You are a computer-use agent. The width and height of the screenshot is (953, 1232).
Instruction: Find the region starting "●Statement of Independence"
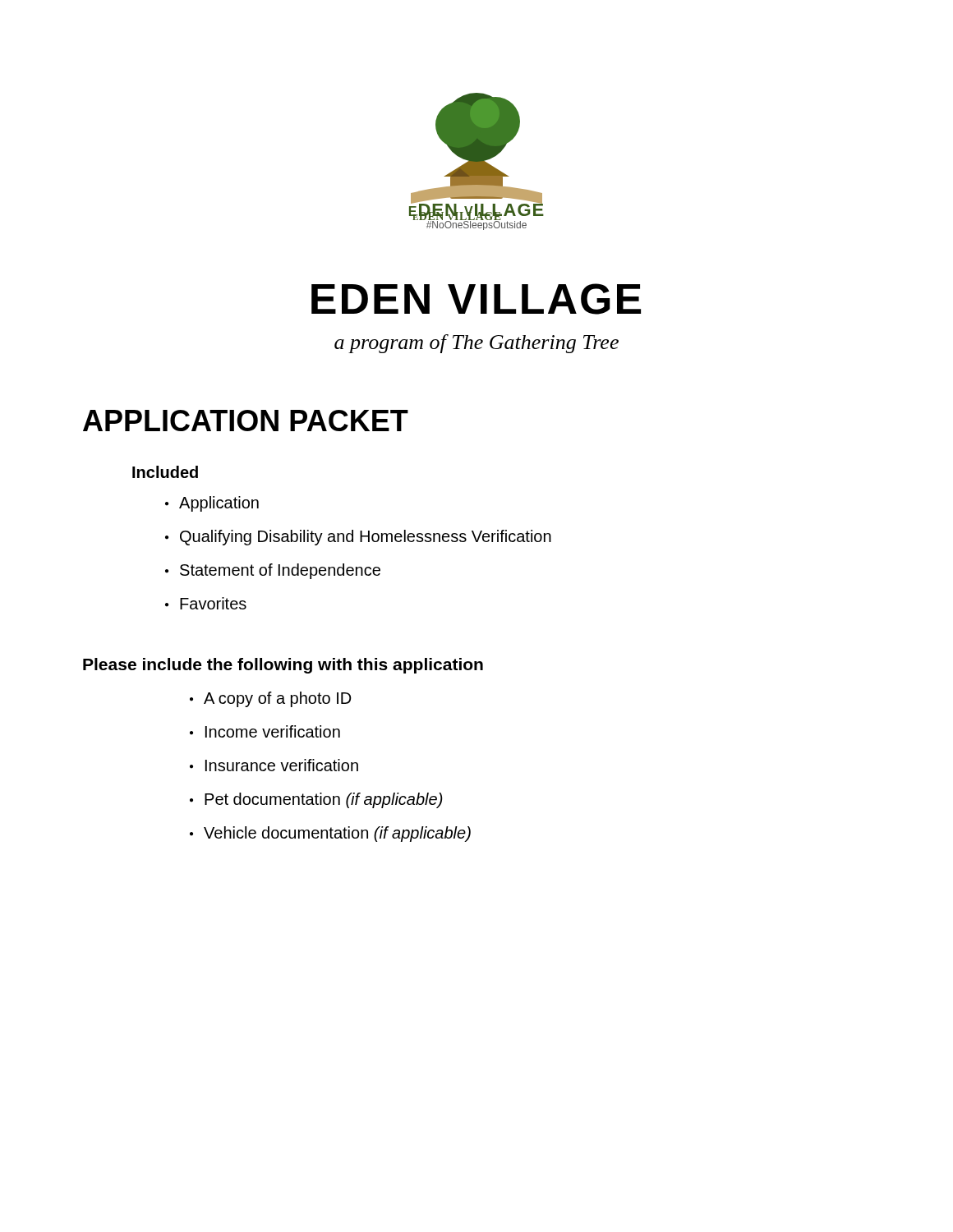[x=273, y=570]
